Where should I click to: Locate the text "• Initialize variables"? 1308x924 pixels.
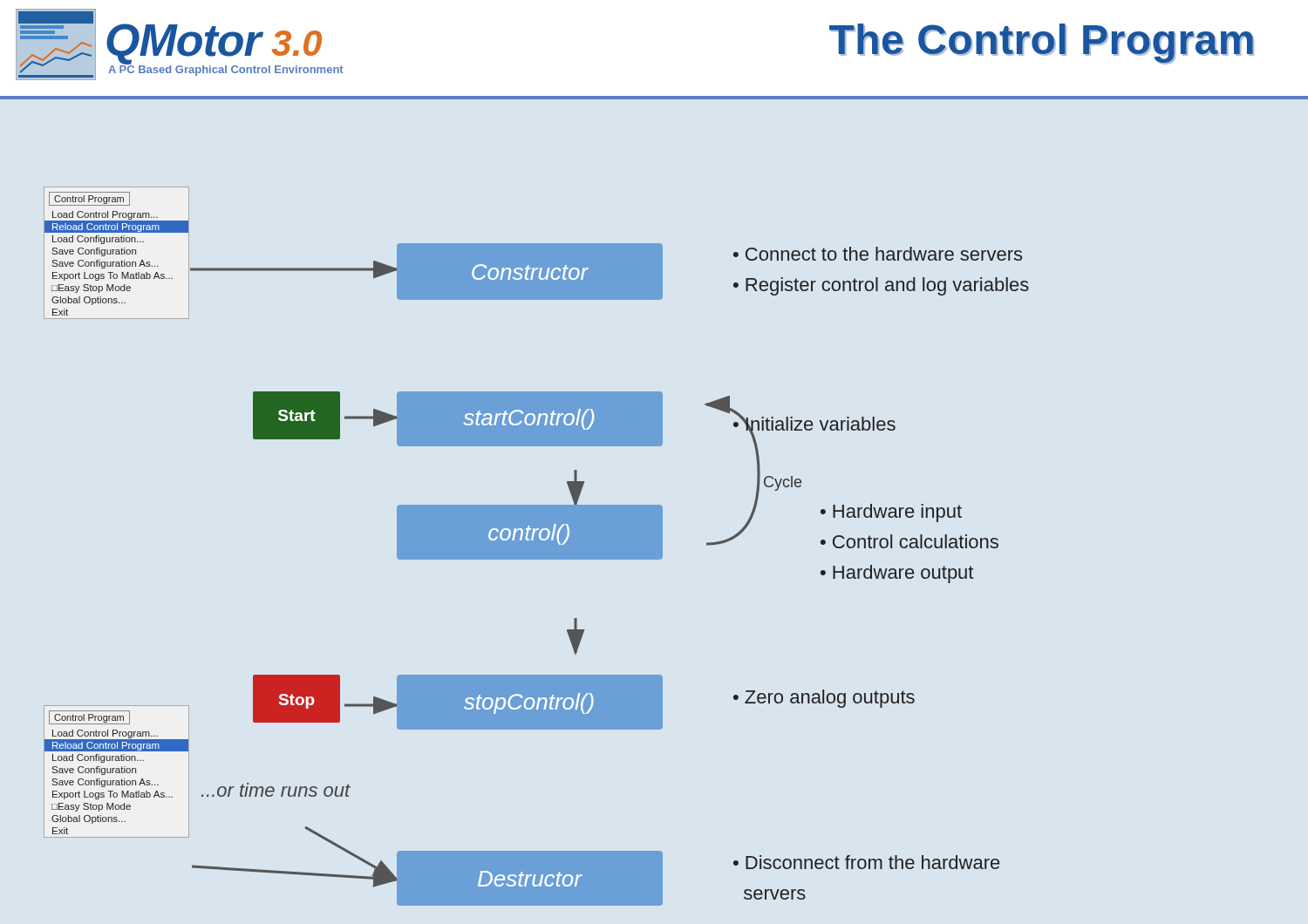[814, 424]
